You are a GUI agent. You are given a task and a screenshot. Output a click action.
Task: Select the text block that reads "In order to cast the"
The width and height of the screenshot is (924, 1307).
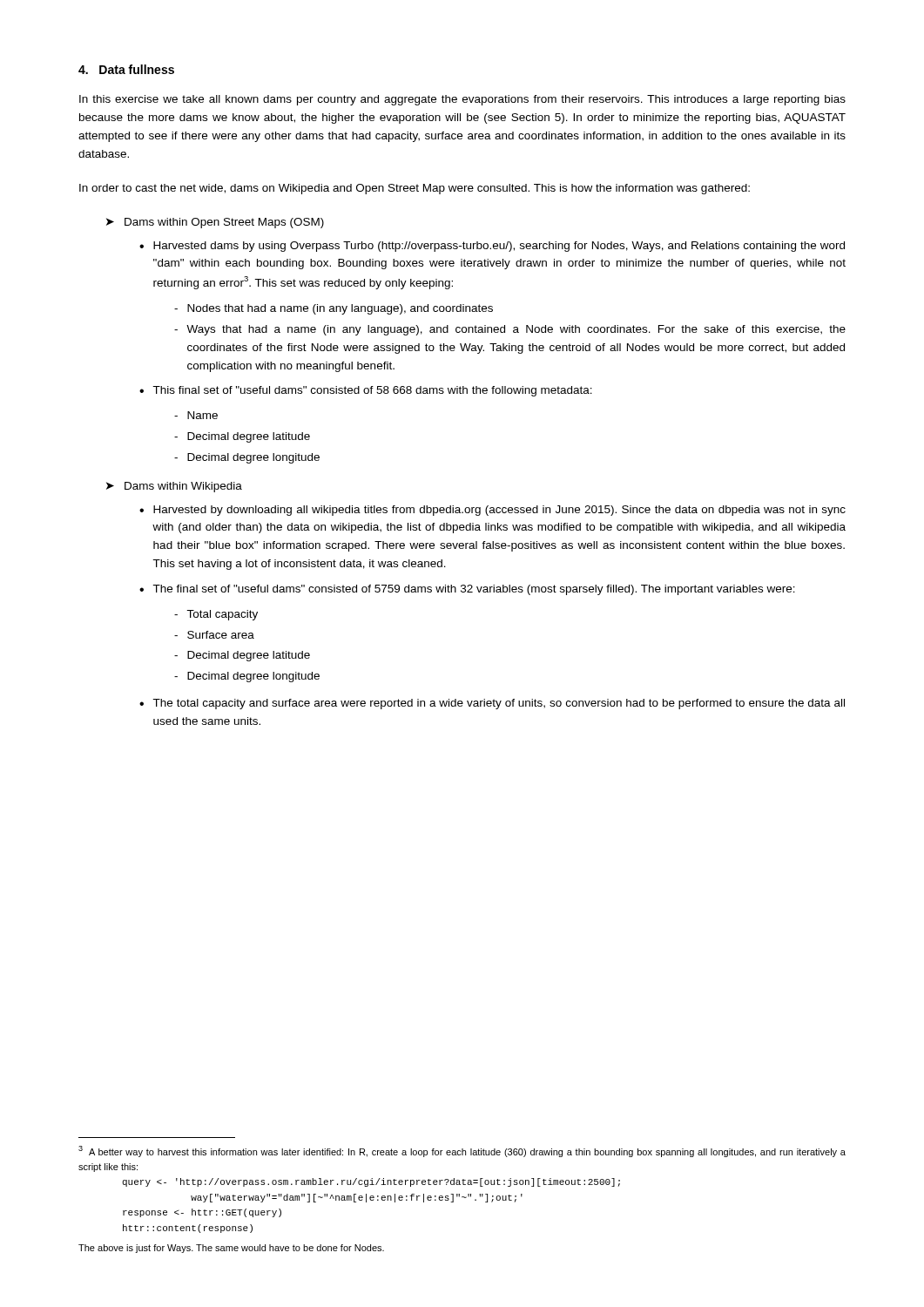pos(415,188)
